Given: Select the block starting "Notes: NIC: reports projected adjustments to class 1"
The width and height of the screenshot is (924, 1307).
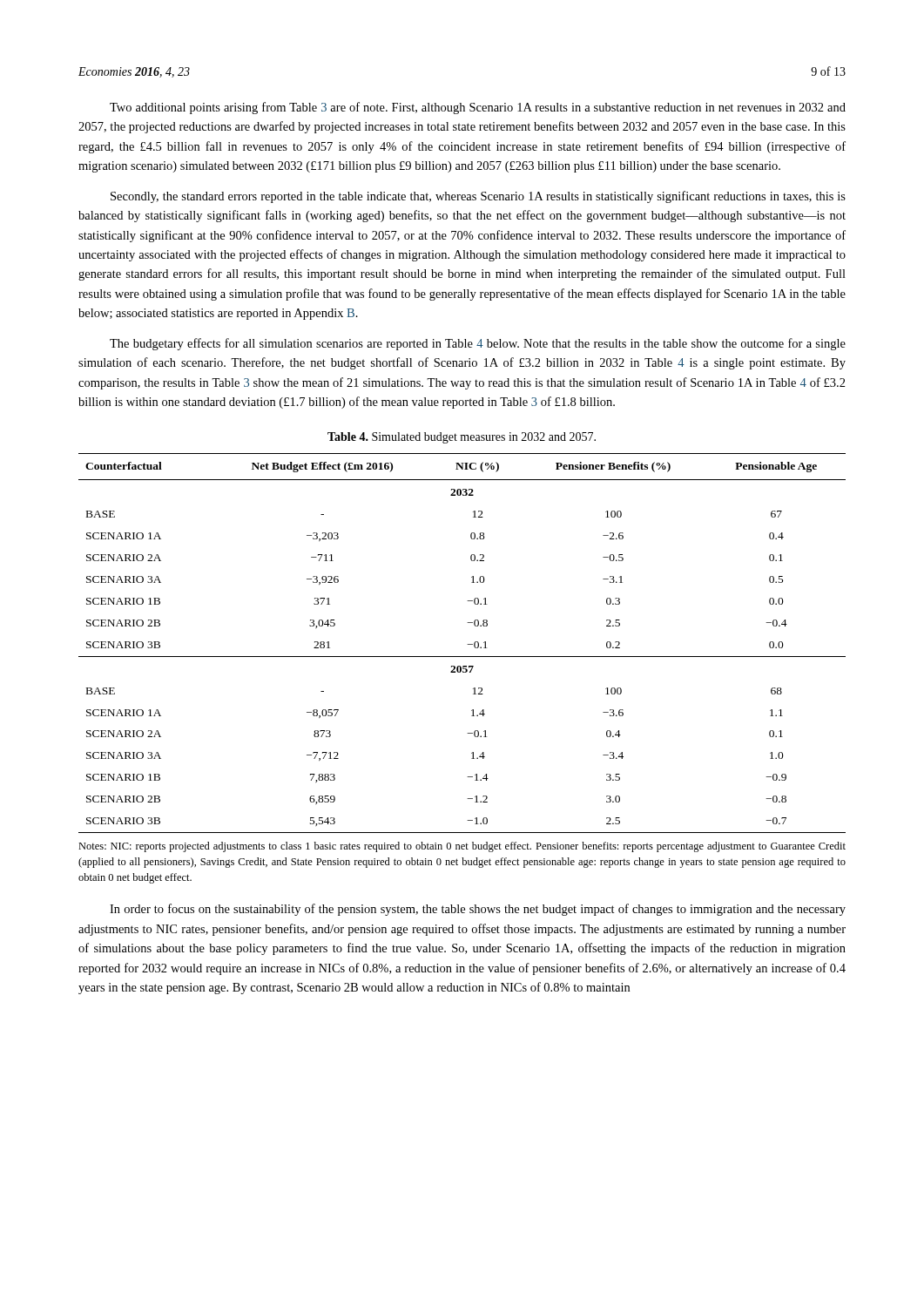Looking at the screenshot, I should (462, 862).
